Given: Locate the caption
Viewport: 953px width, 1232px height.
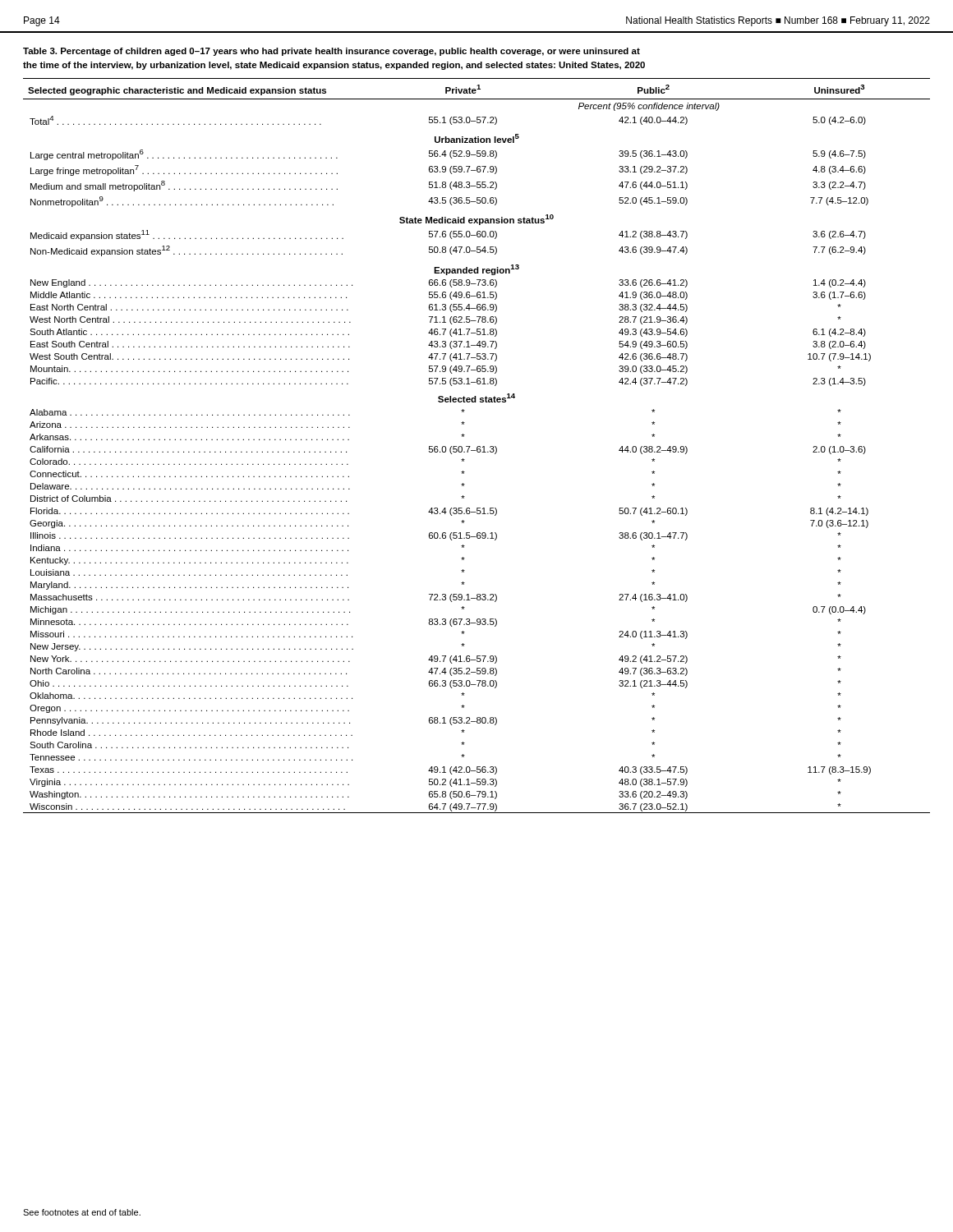Looking at the screenshot, I should 334,58.
